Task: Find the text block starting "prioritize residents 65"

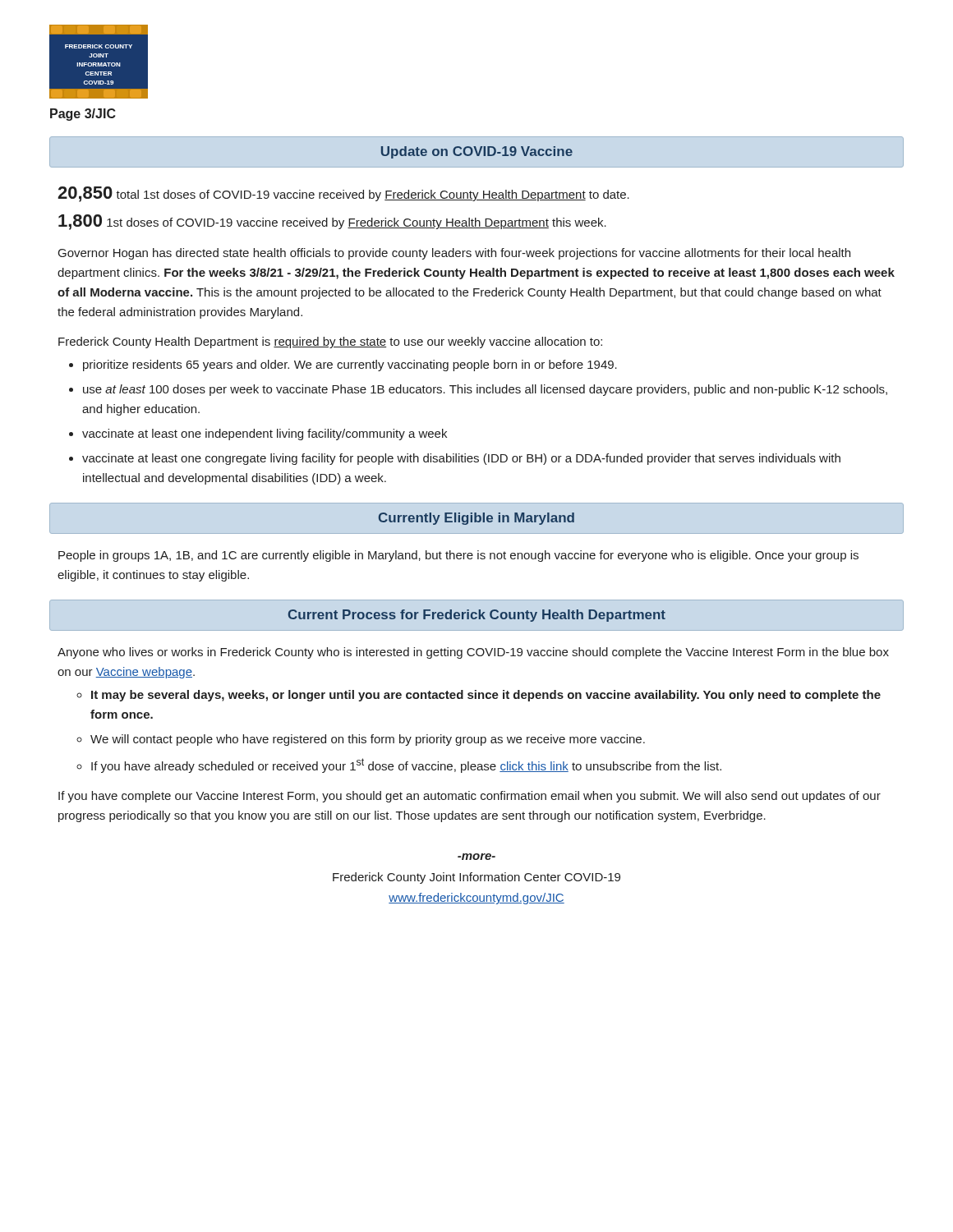Action: [350, 364]
